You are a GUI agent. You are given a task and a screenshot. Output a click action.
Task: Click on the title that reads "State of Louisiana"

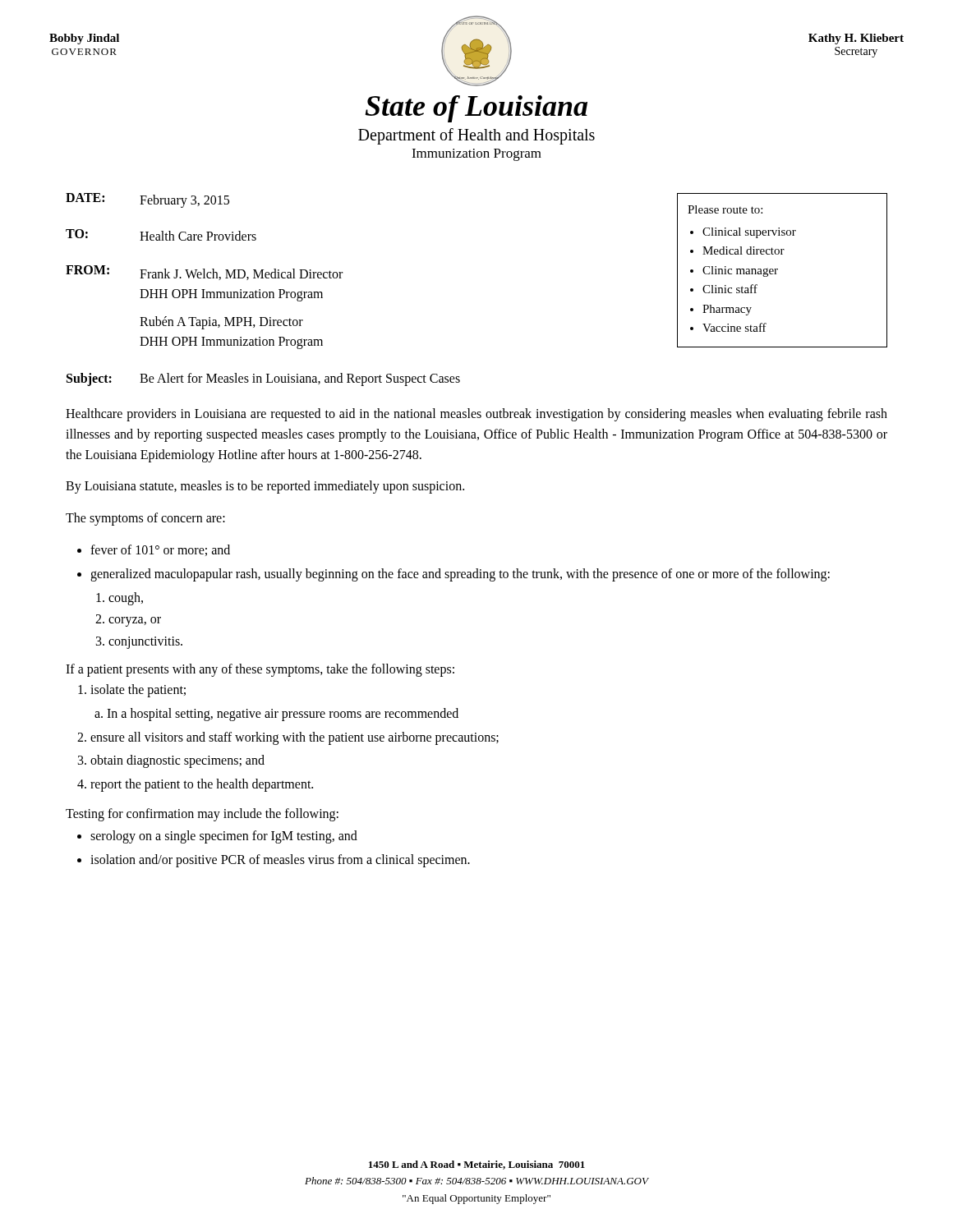(476, 106)
